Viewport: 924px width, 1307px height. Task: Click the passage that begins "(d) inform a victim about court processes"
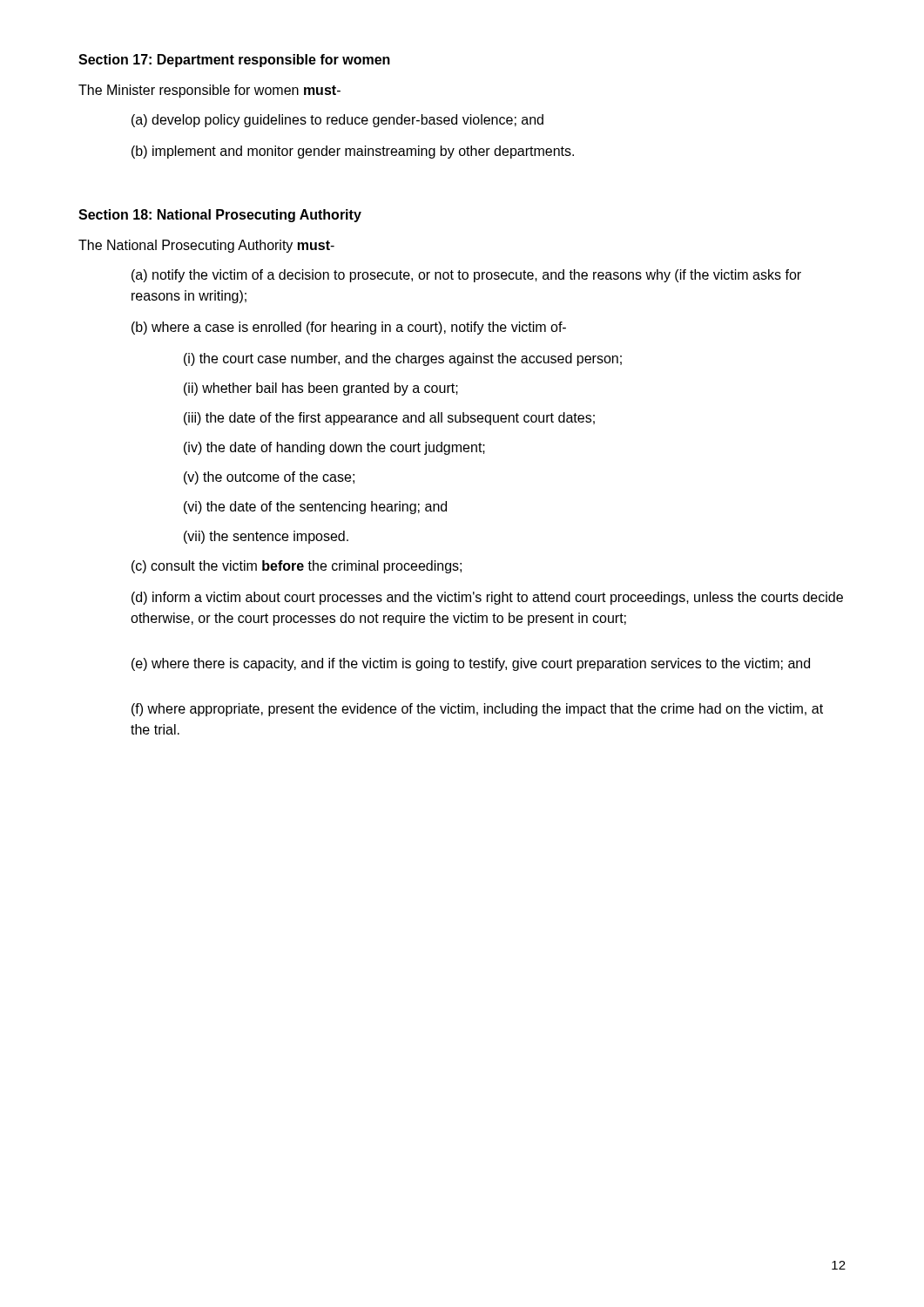(487, 608)
